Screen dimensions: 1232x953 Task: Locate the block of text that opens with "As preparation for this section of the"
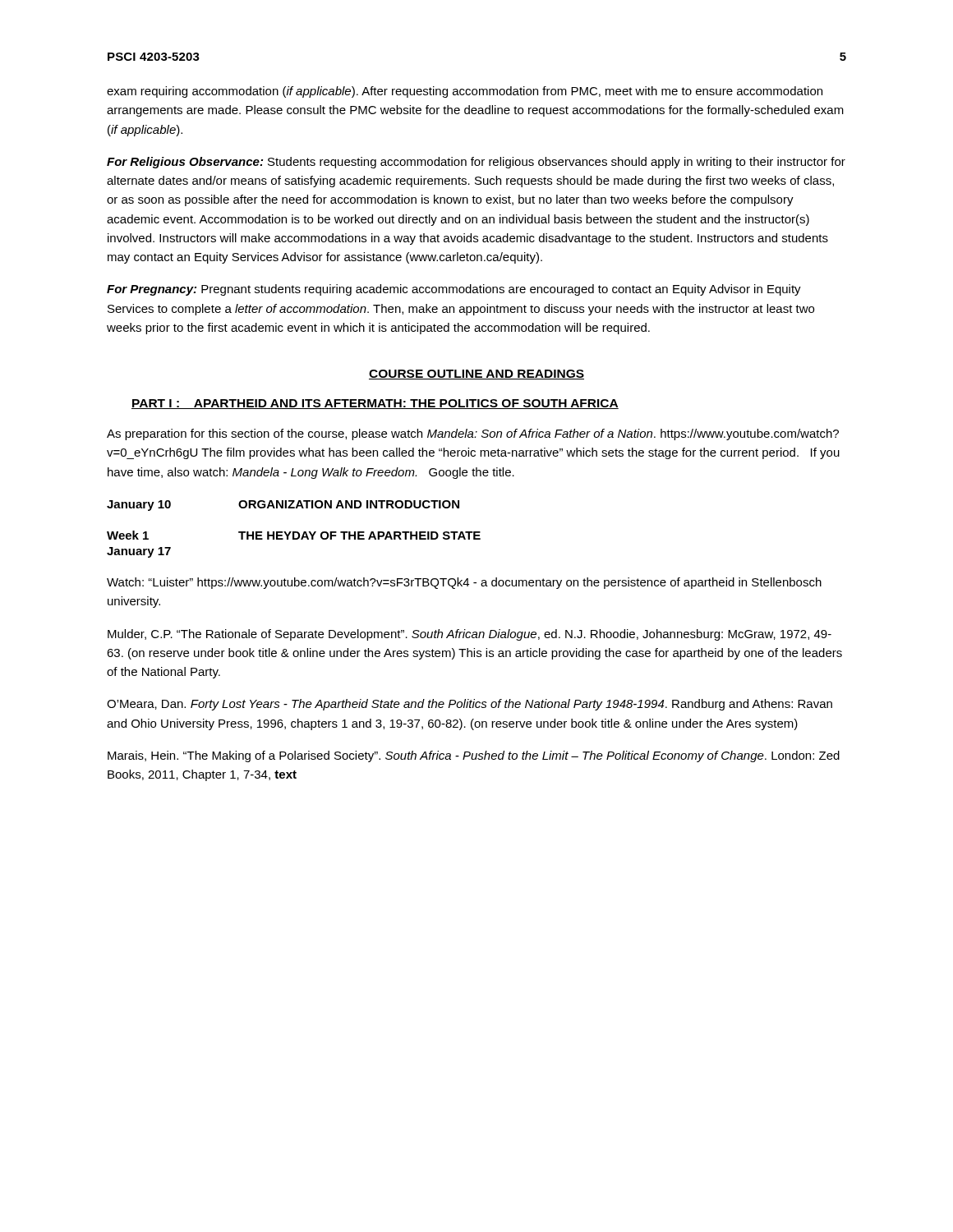pyautogui.click(x=473, y=452)
